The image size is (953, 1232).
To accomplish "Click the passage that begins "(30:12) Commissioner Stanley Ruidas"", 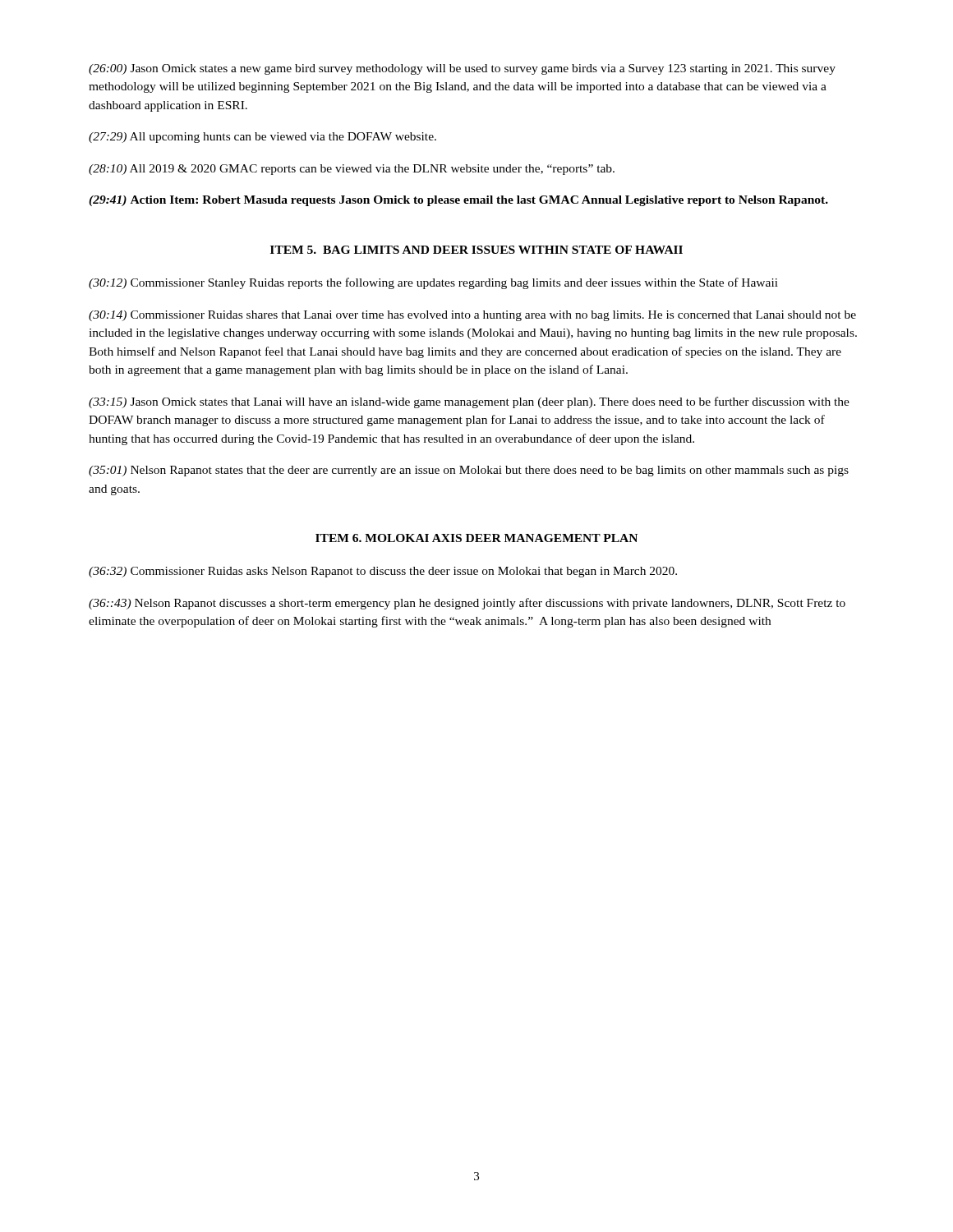I will point(433,282).
